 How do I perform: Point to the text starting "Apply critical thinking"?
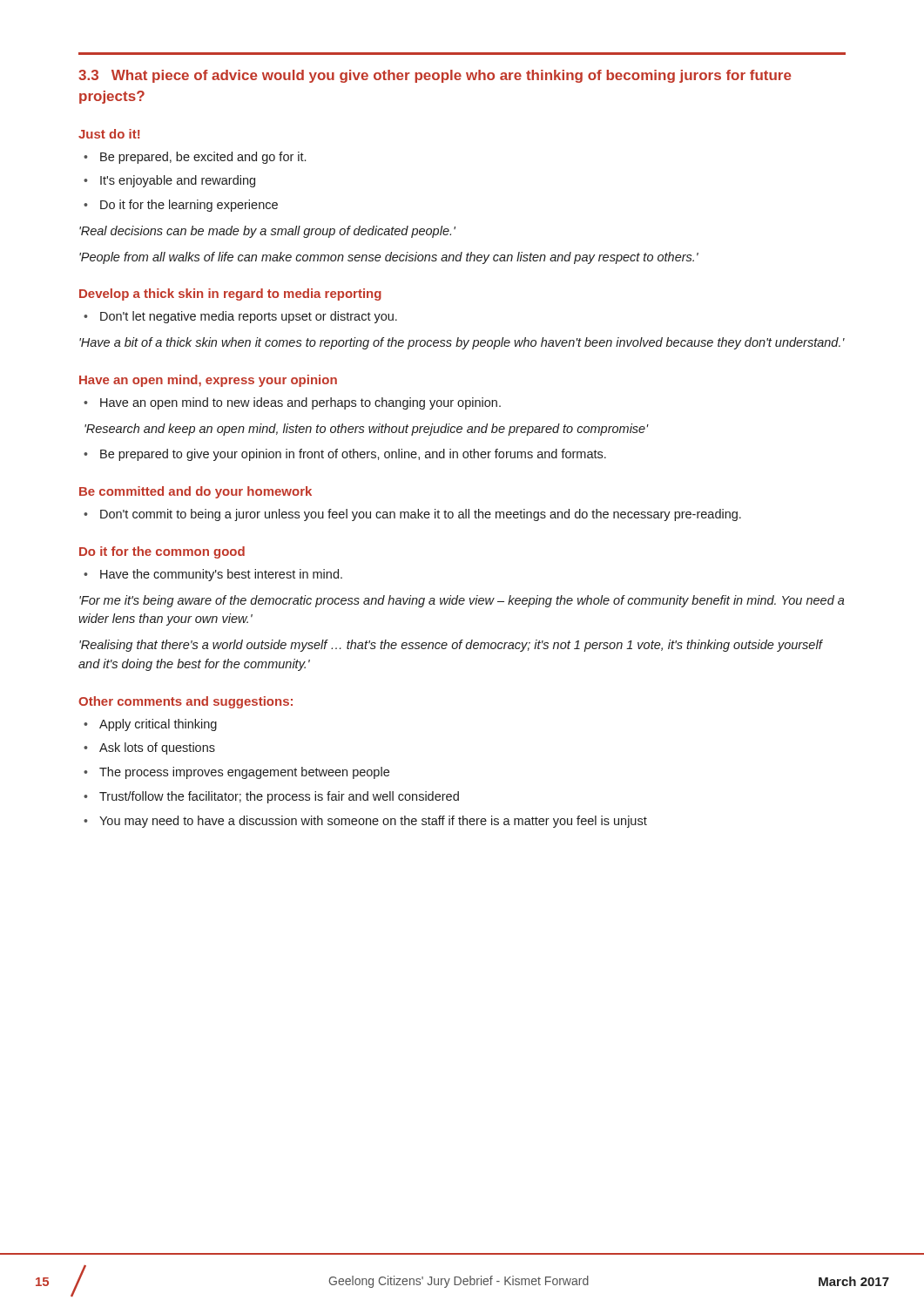[x=158, y=724]
